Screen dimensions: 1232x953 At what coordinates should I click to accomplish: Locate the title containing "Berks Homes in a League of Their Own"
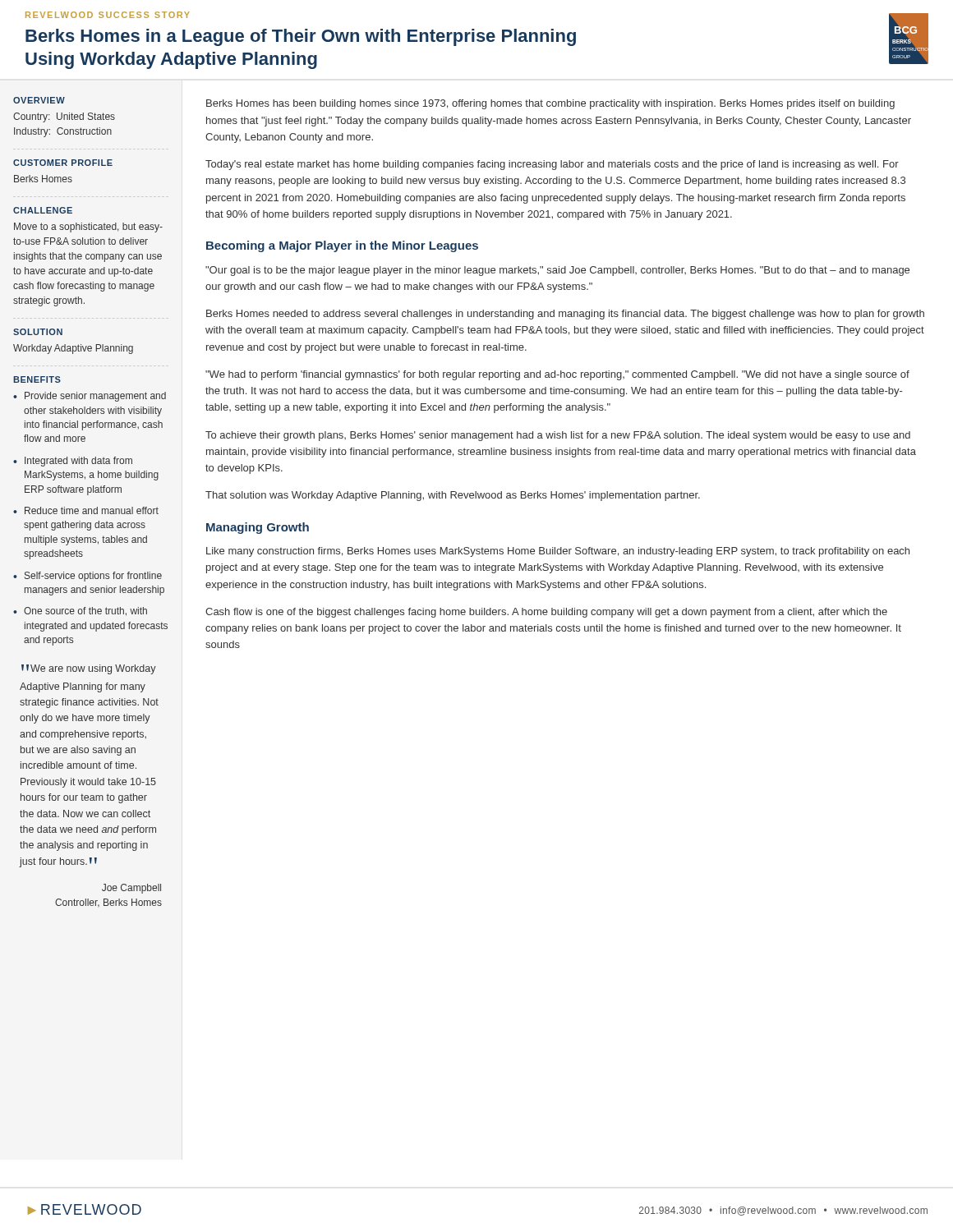(x=301, y=47)
